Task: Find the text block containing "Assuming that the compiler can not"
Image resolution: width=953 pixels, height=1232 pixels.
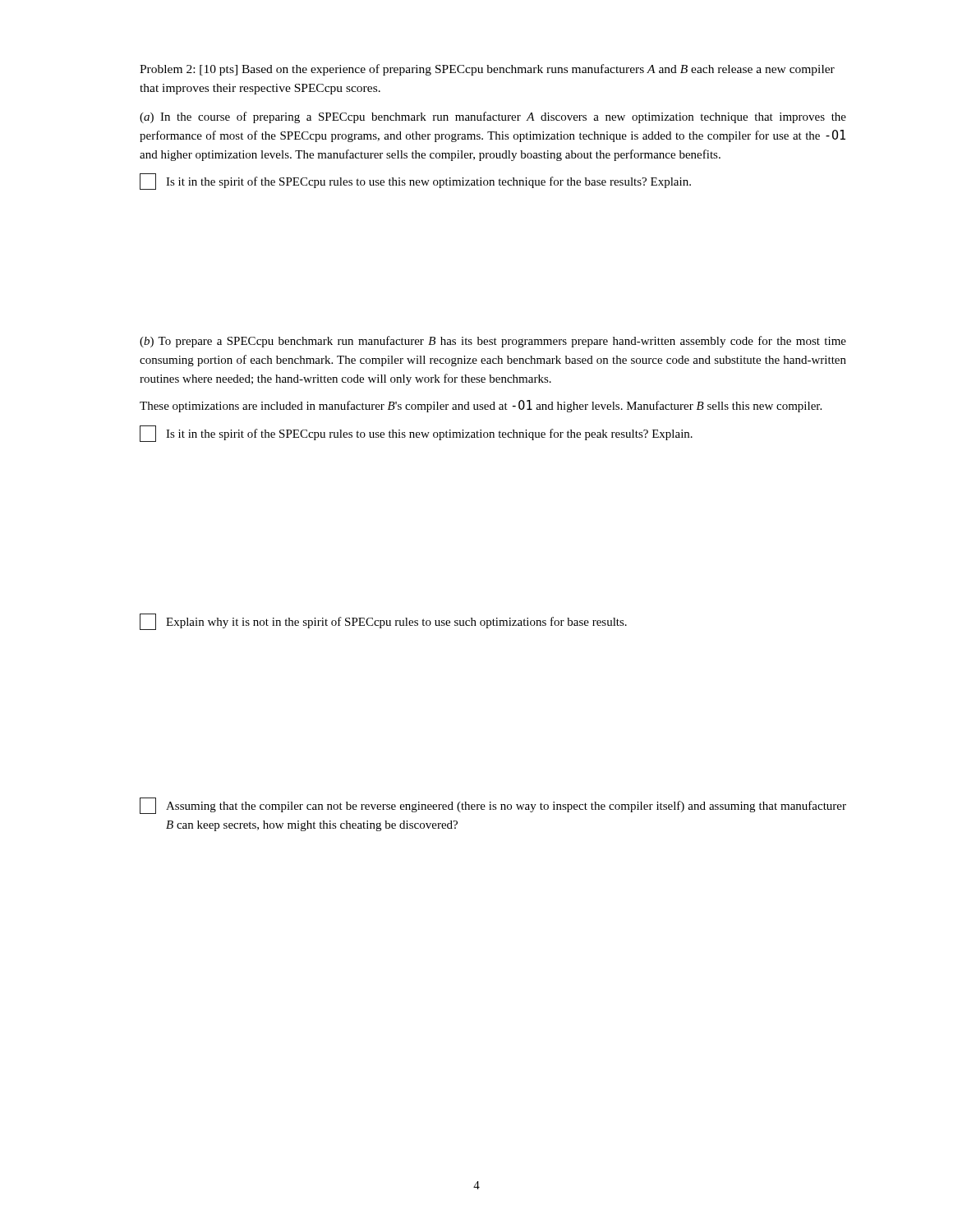Action: coord(506,815)
